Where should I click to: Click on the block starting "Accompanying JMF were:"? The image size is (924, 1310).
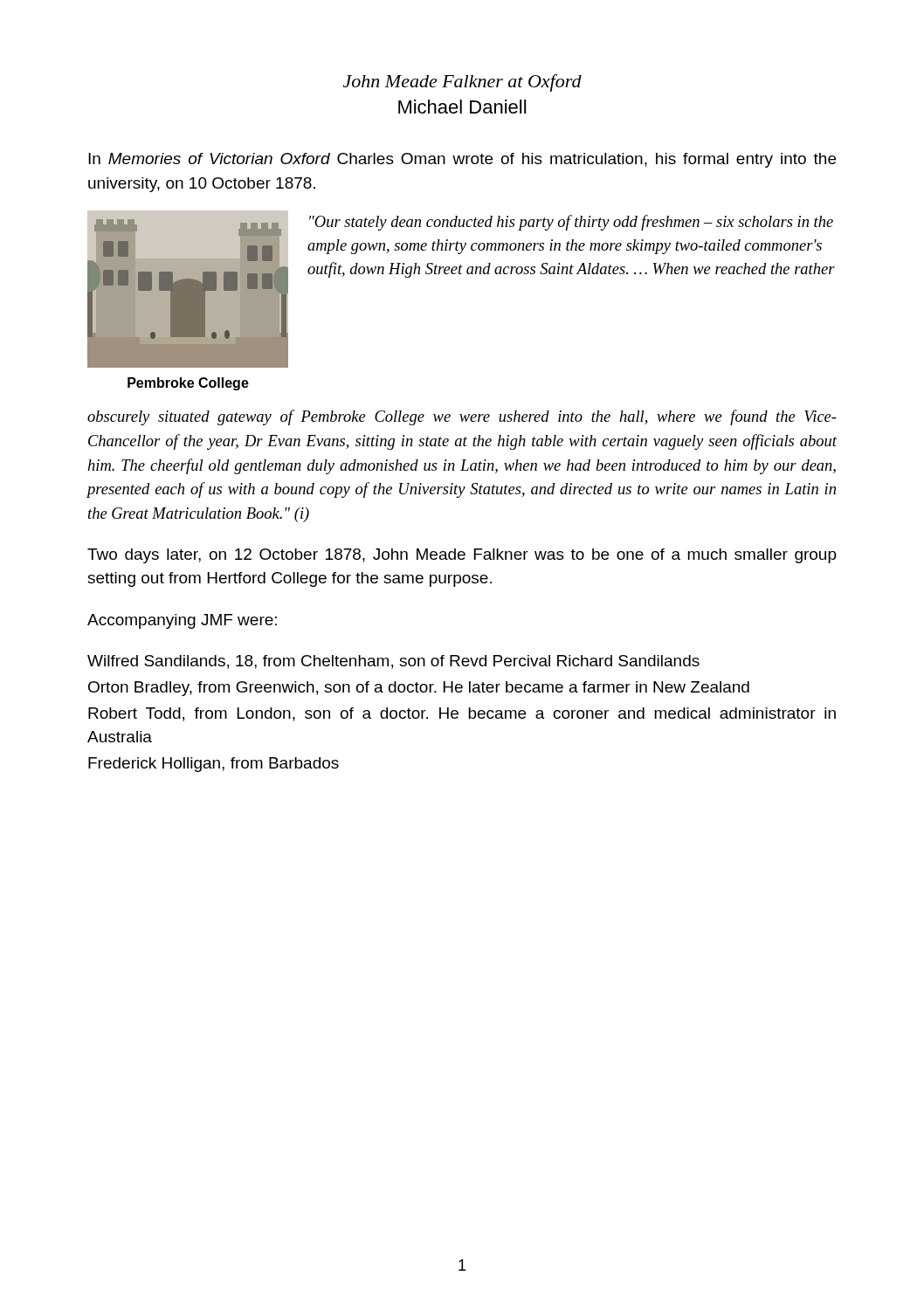point(183,620)
